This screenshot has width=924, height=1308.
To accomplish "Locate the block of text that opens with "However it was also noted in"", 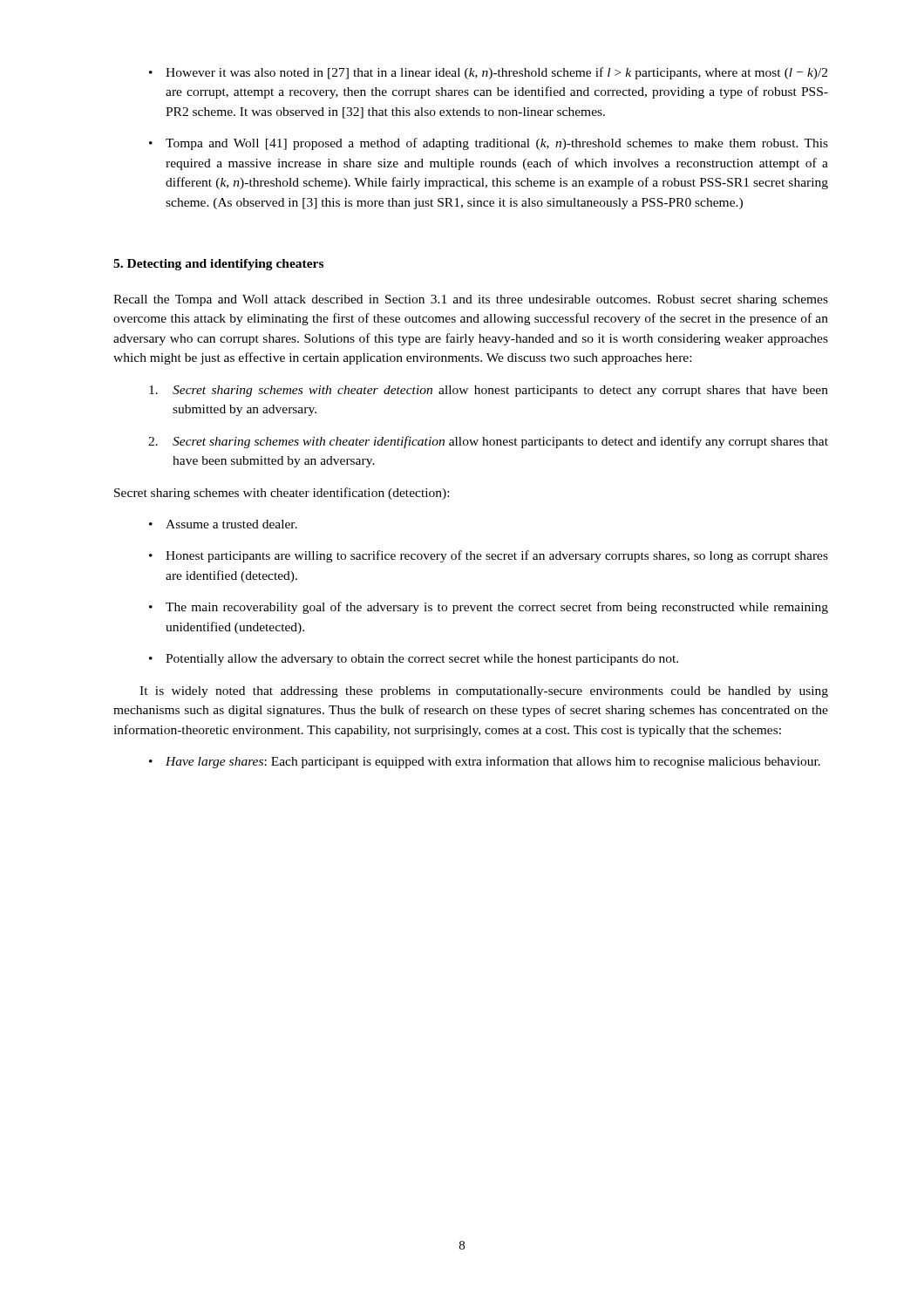I will 488,92.
